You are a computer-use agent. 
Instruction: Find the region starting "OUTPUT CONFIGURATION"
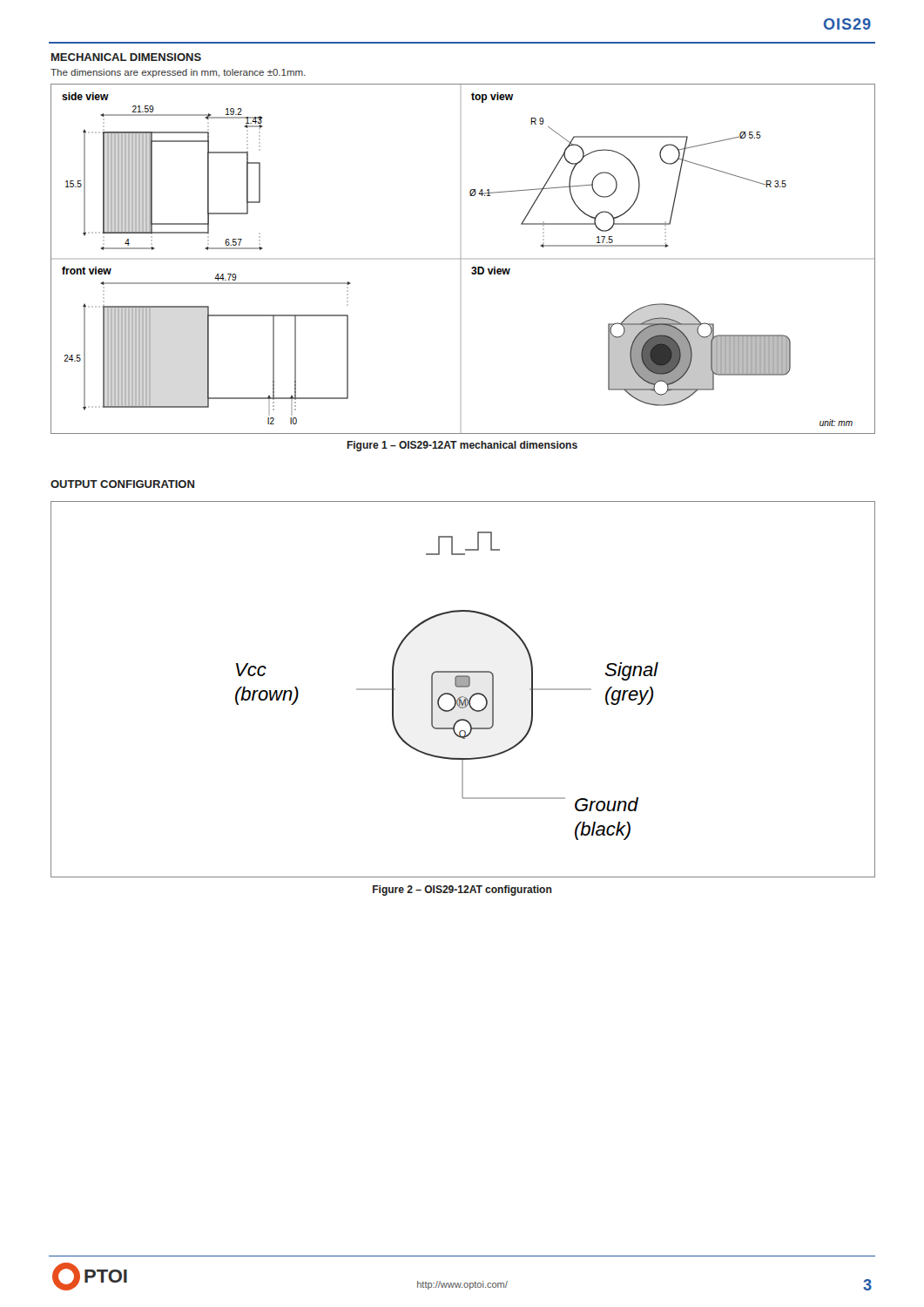coord(123,484)
